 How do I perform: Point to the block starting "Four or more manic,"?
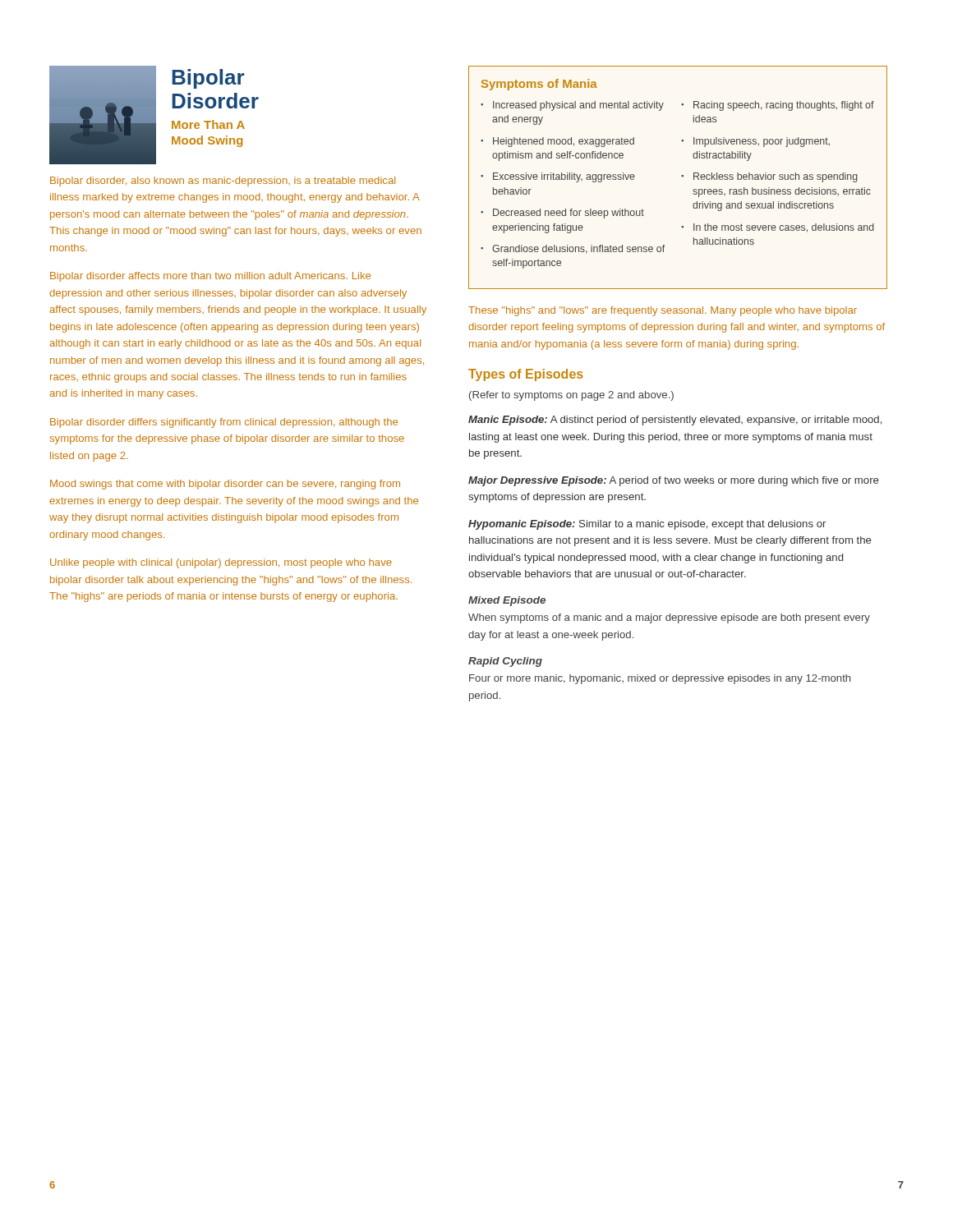(x=660, y=687)
